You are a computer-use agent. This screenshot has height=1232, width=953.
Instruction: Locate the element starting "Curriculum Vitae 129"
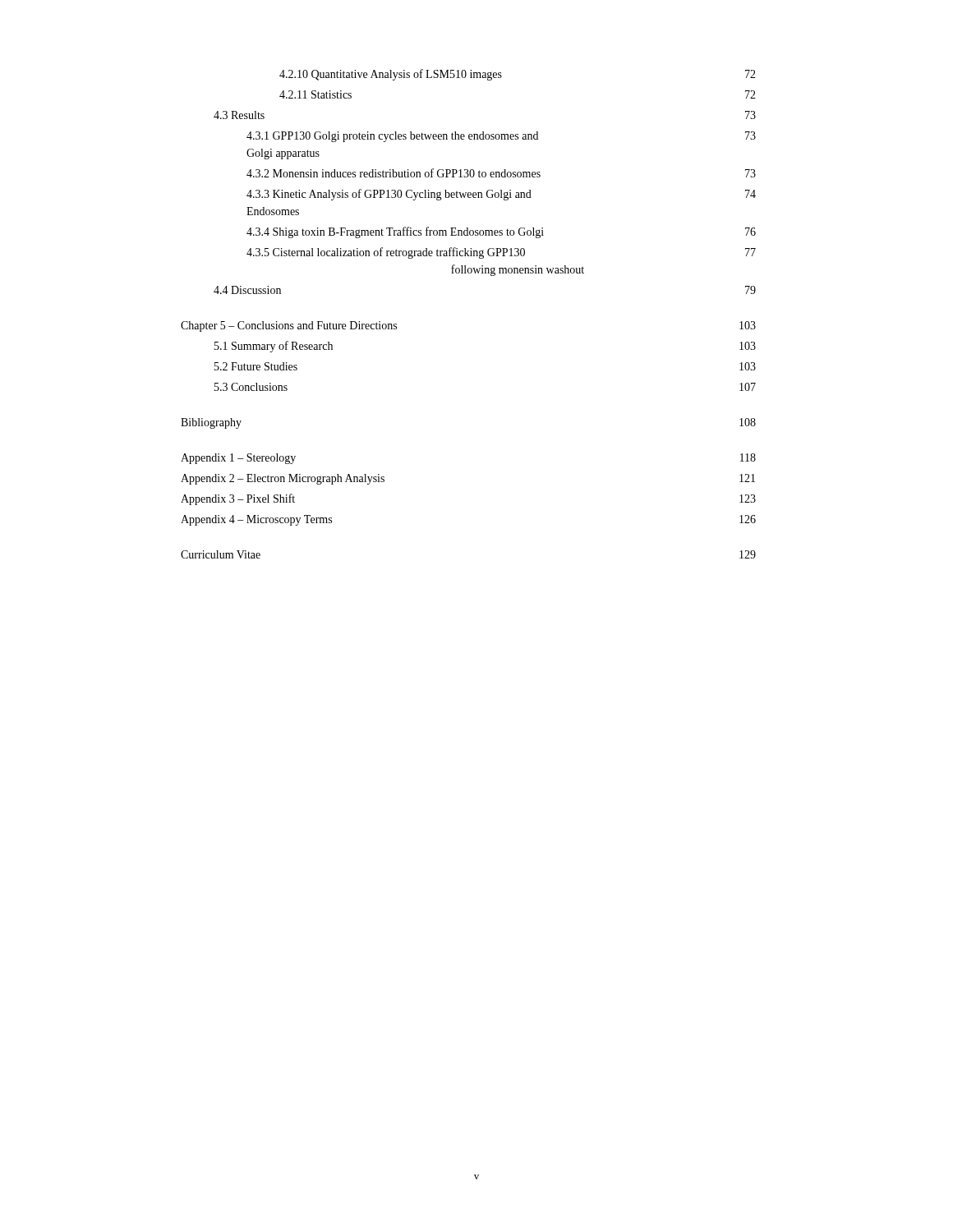[x=226, y=554]
